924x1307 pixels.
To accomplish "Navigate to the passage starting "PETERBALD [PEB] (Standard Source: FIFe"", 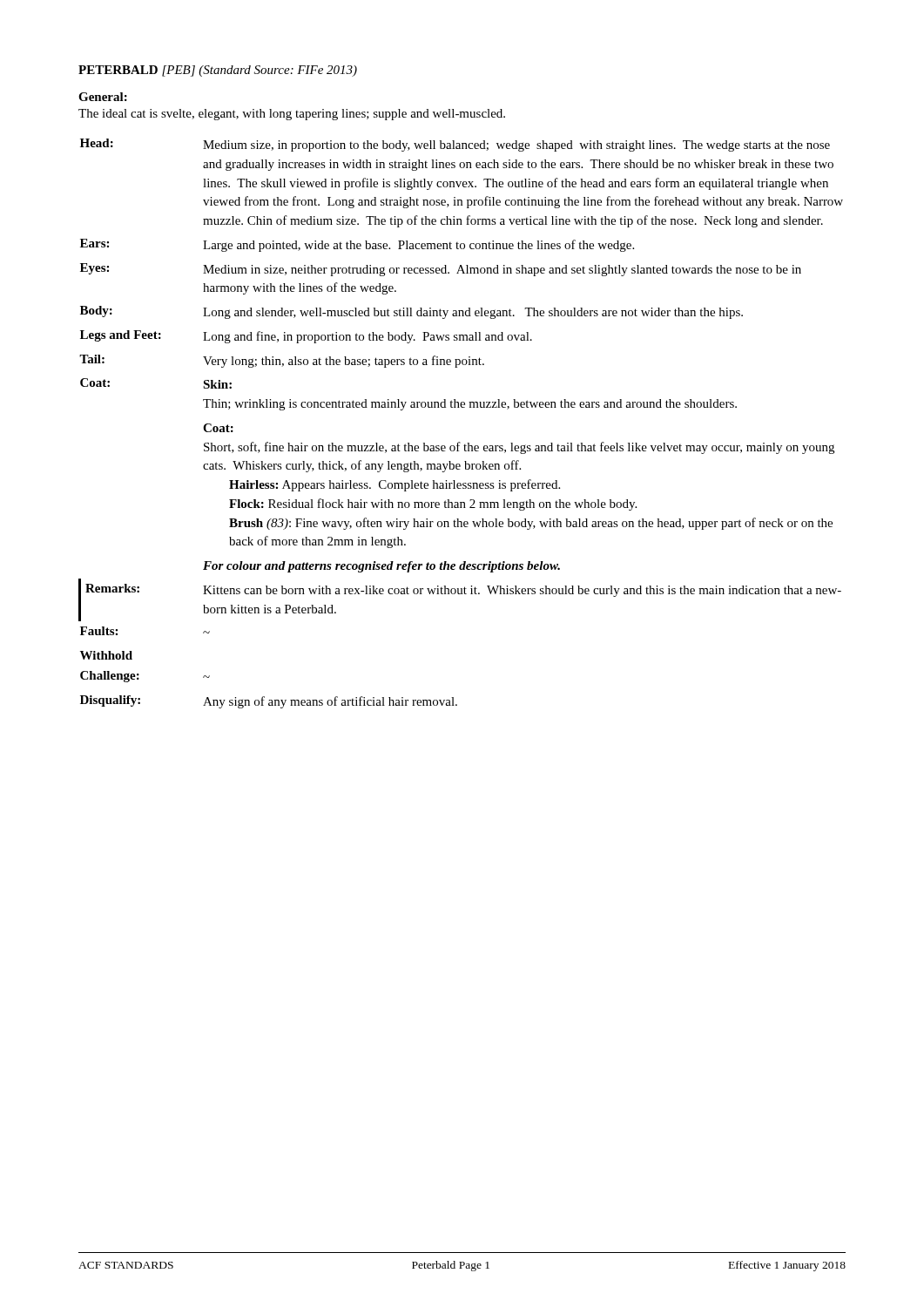I will click(218, 70).
